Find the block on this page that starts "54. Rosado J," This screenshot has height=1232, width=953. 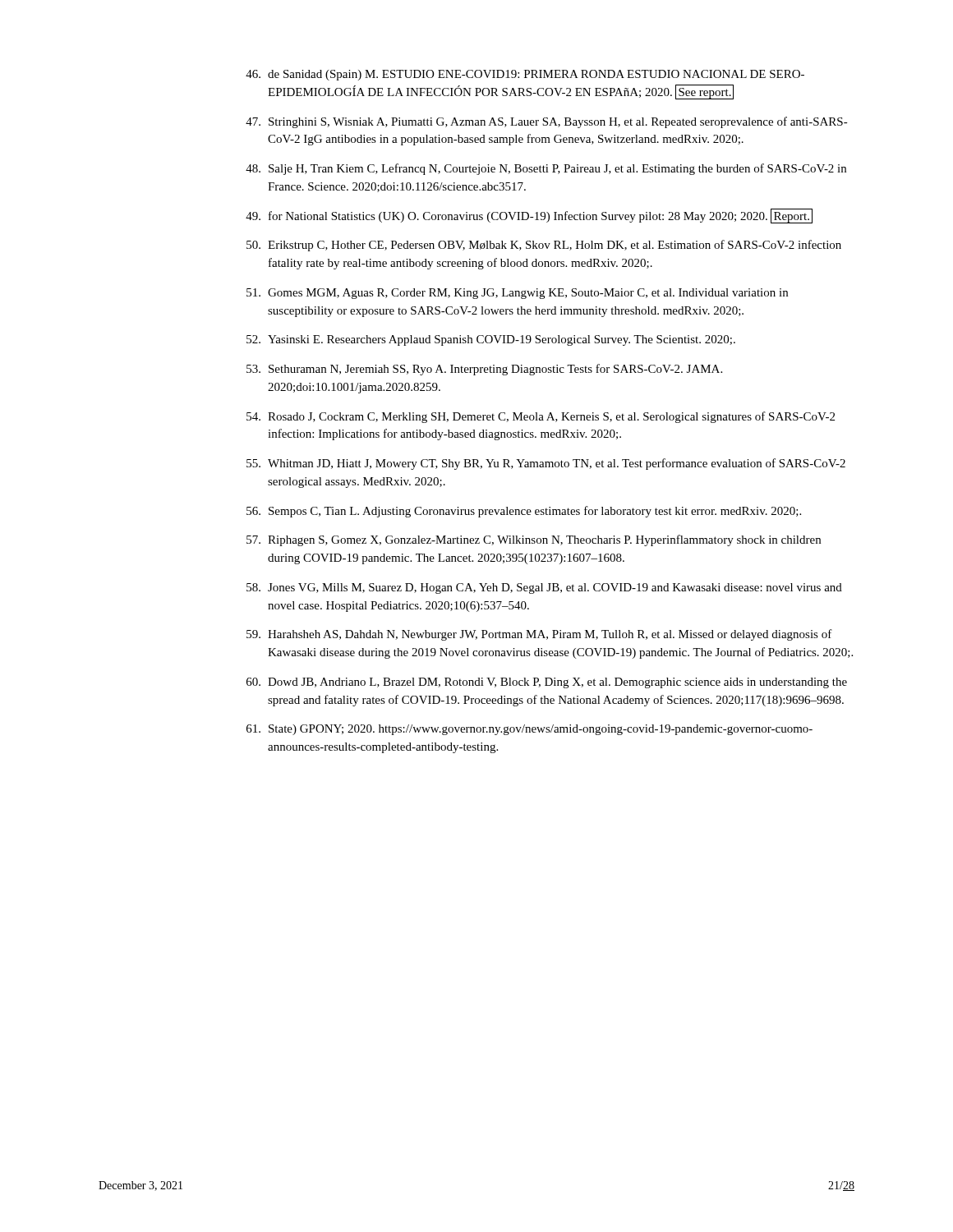point(542,426)
